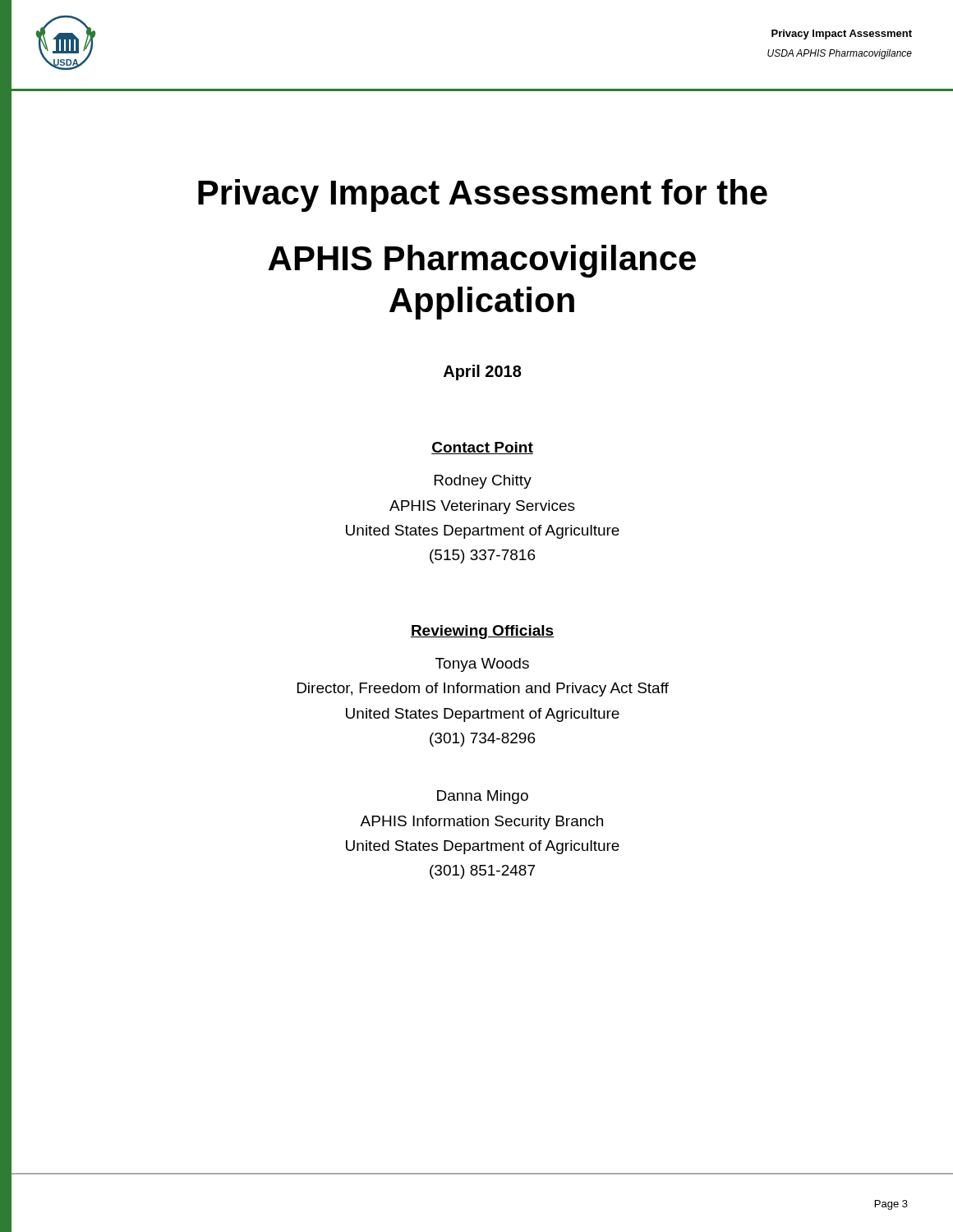This screenshot has height=1232, width=953.
Task: Navigate to the block starting "Privacy Impact Assessment for the"
Action: [482, 193]
